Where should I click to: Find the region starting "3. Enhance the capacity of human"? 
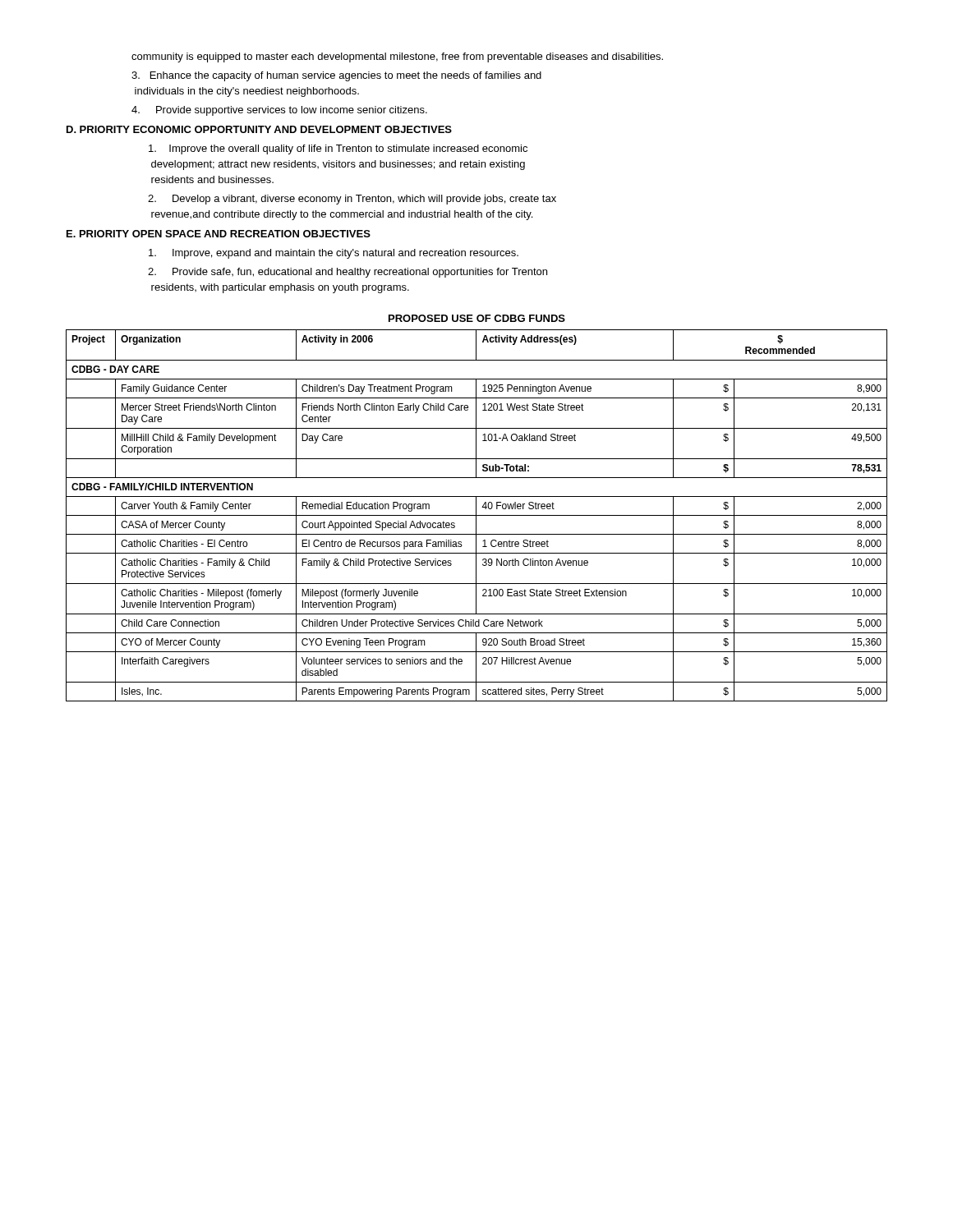click(x=337, y=83)
